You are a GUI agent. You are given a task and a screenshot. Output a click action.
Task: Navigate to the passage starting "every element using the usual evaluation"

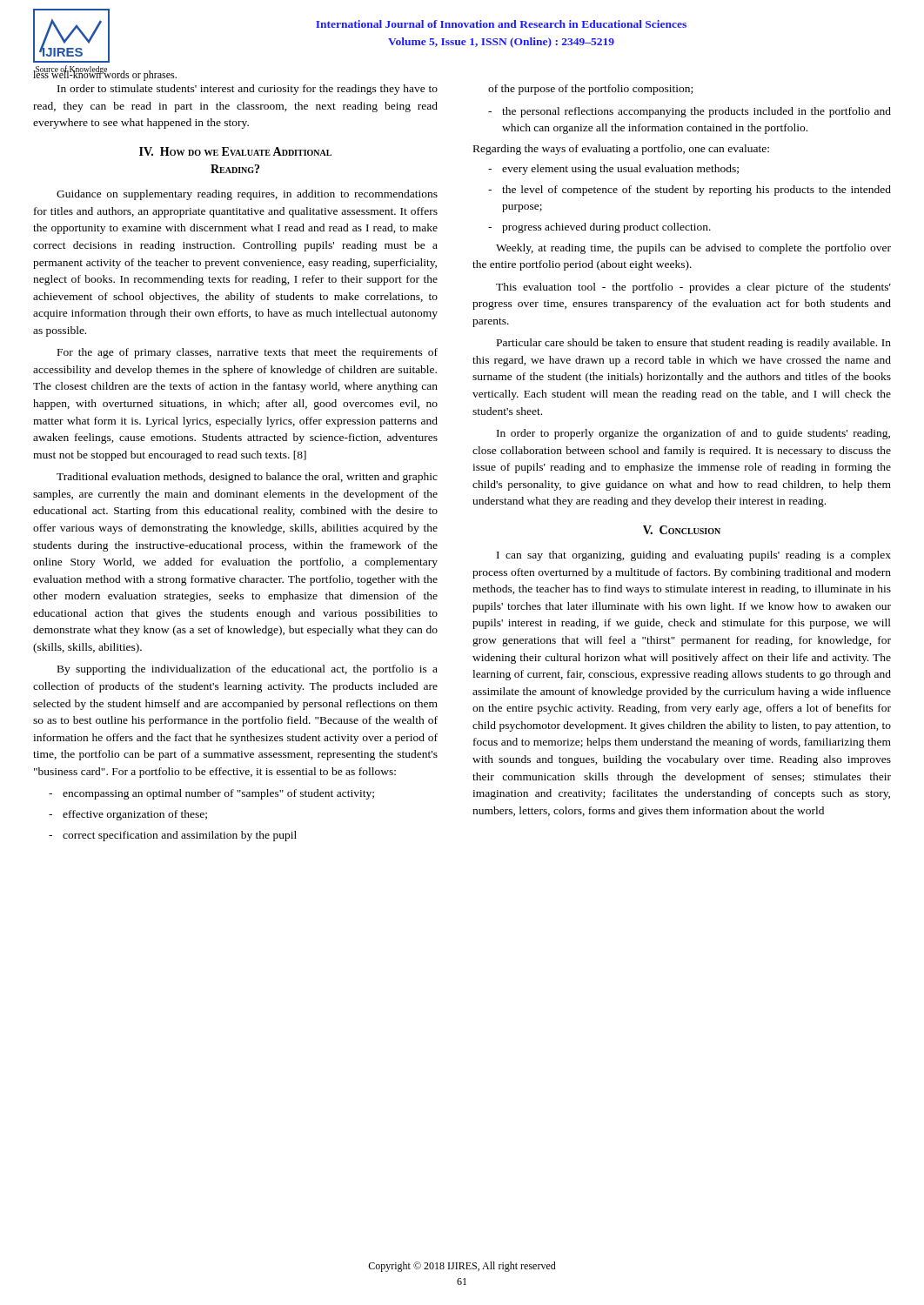point(689,169)
